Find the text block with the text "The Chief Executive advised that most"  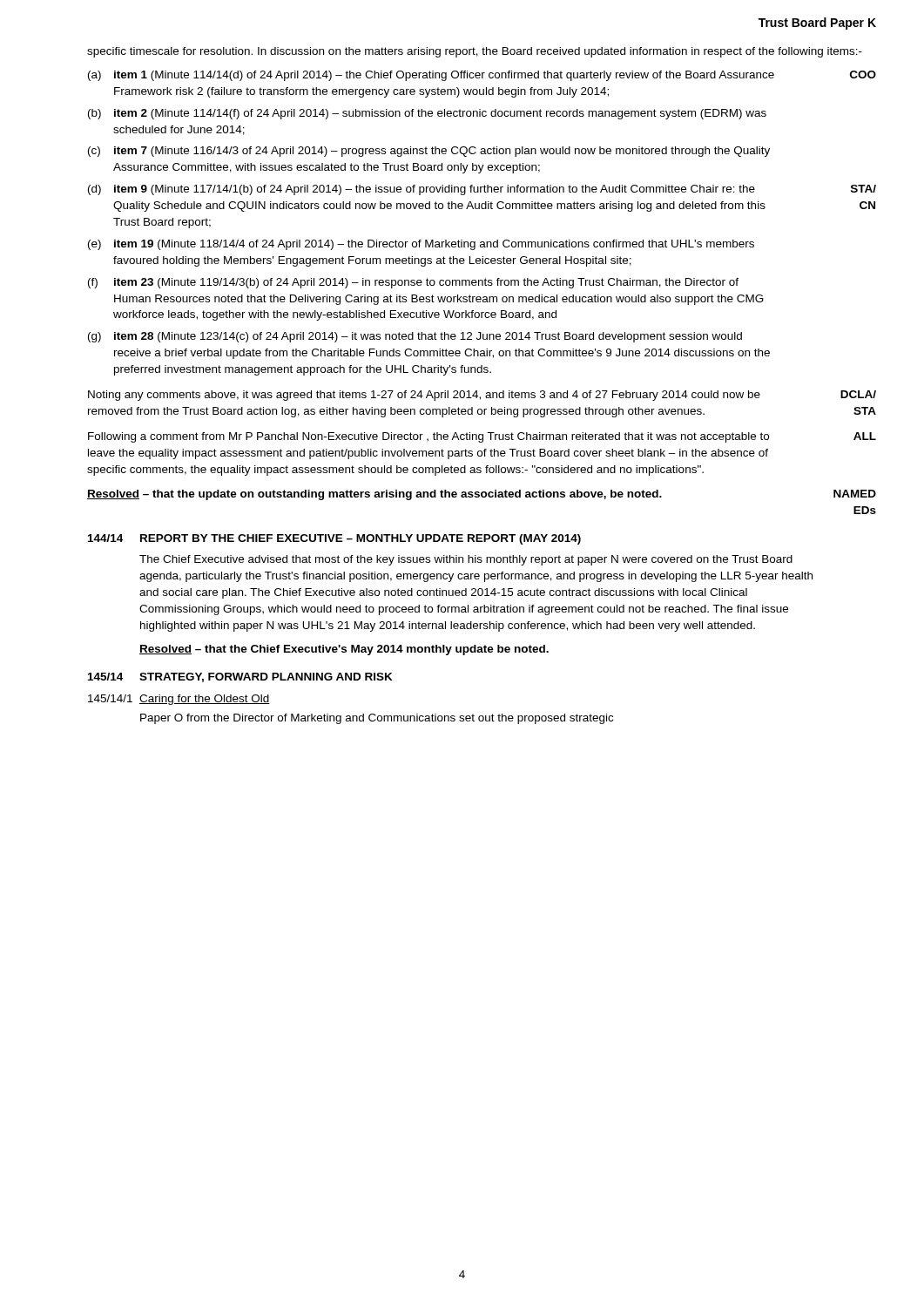click(476, 592)
